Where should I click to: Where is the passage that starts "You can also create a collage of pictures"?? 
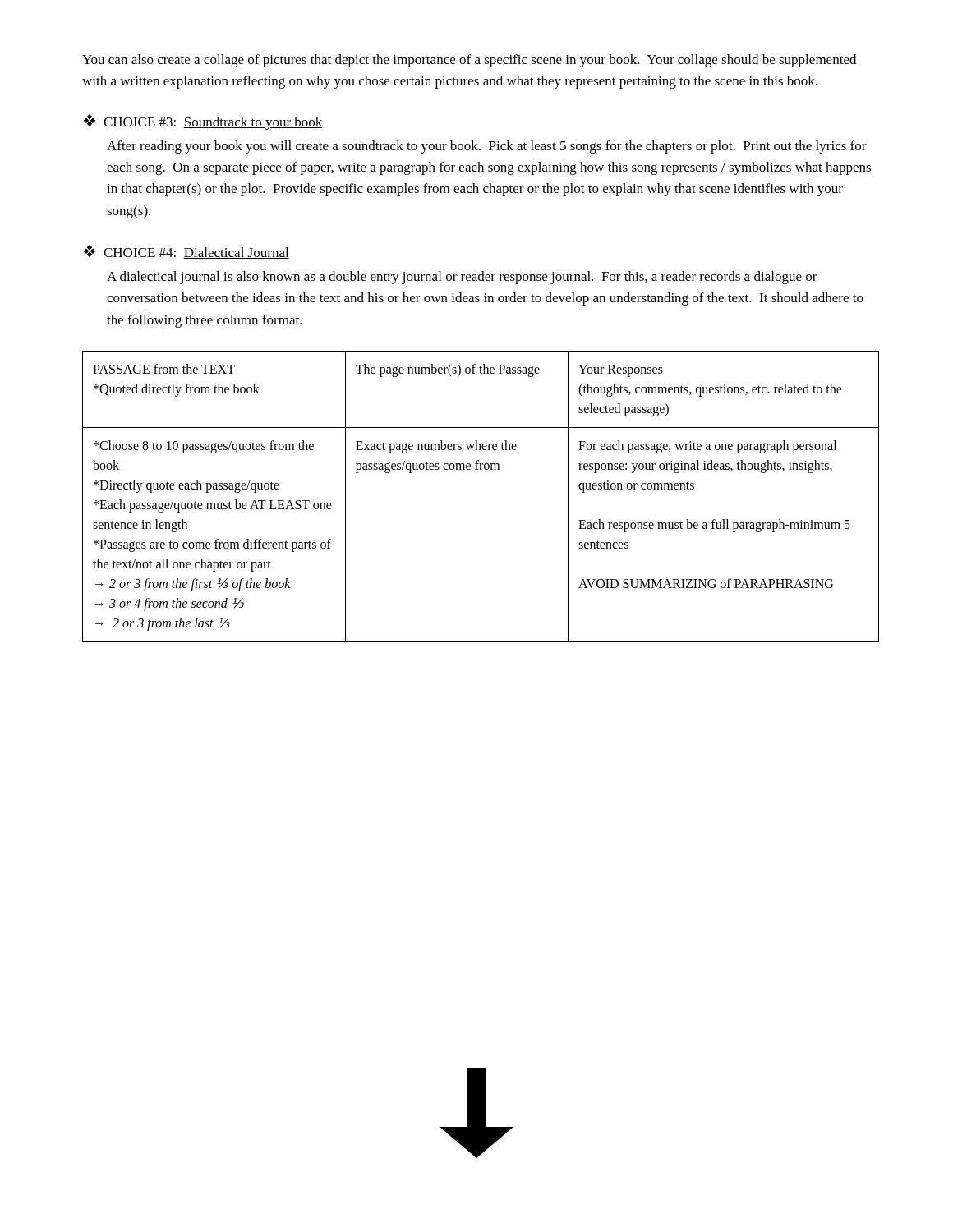[469, 70]
